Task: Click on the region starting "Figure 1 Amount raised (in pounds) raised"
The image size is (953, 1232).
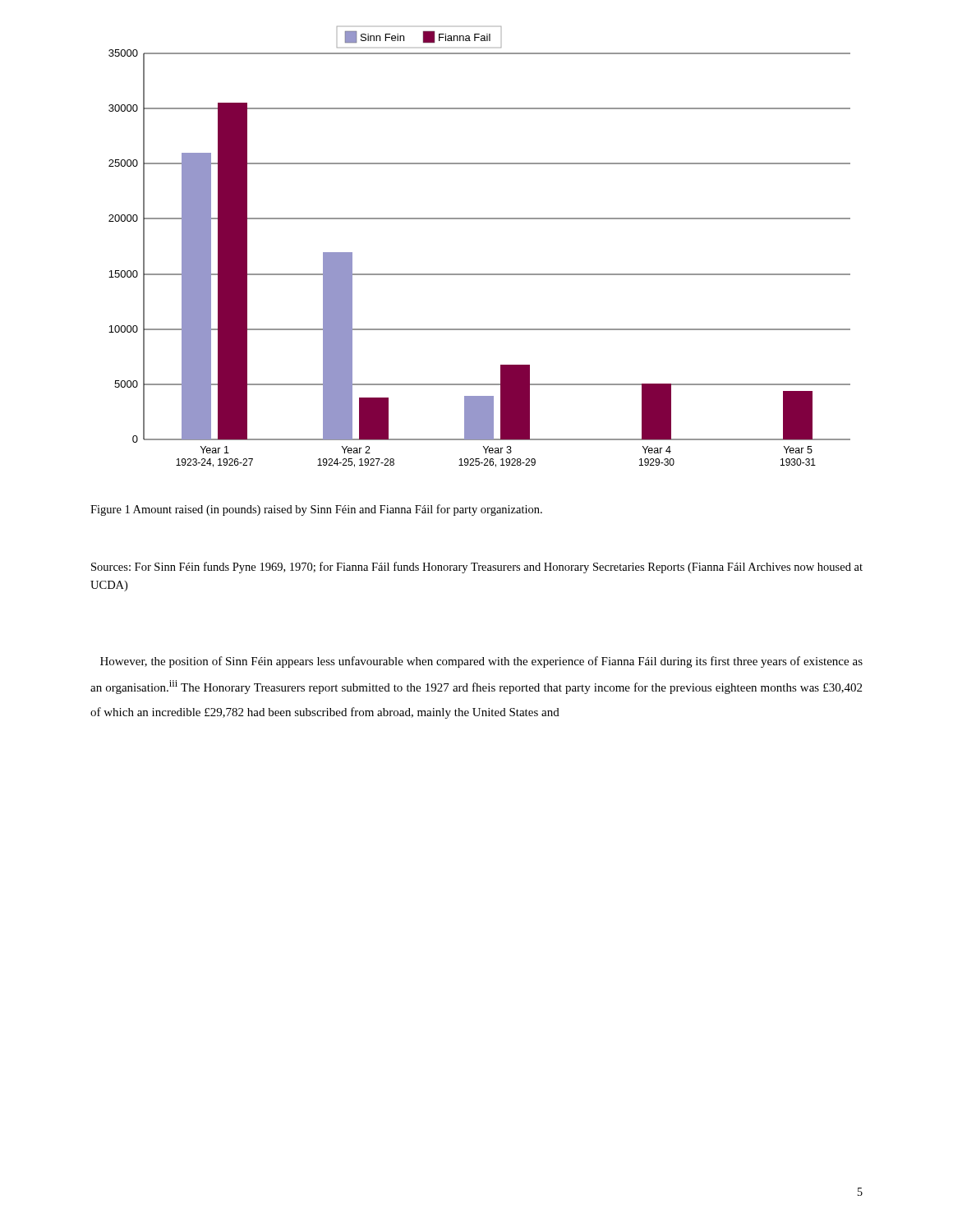Action: pos(317,509)
